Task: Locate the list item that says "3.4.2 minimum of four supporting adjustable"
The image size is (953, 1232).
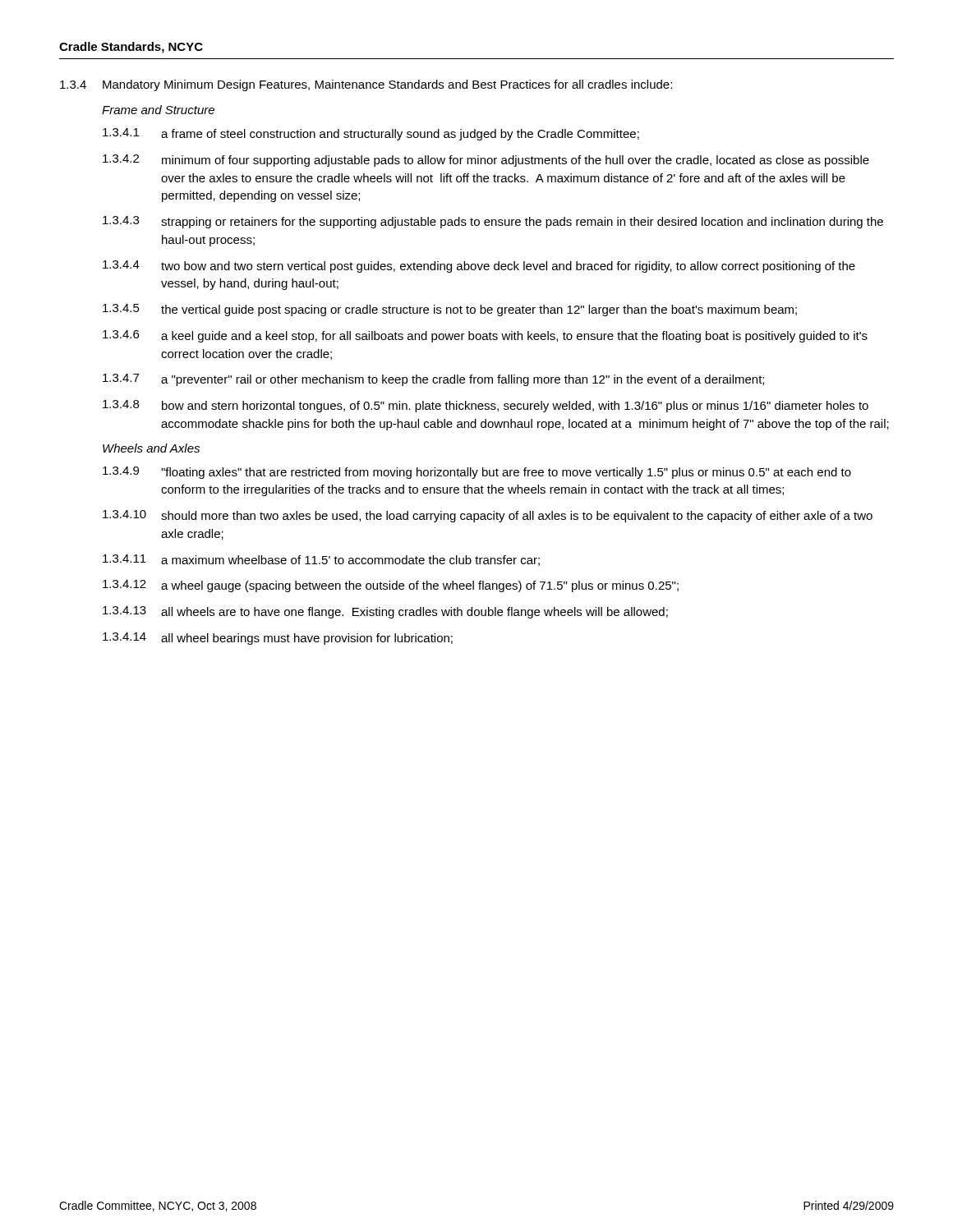Action: [x=498, y=178]
